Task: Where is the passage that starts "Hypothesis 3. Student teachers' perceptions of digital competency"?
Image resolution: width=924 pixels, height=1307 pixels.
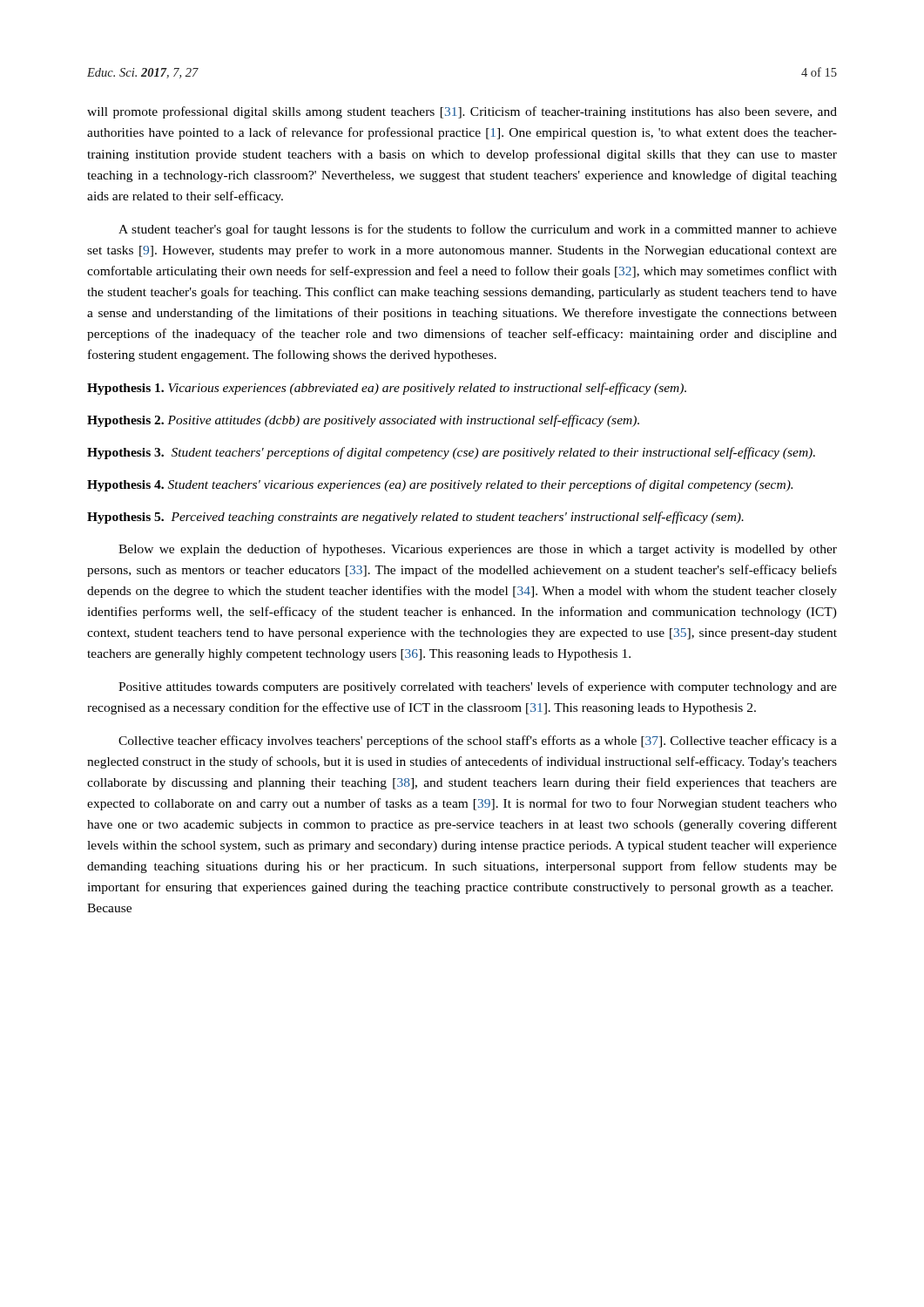Action: click(x=452, y=452)
